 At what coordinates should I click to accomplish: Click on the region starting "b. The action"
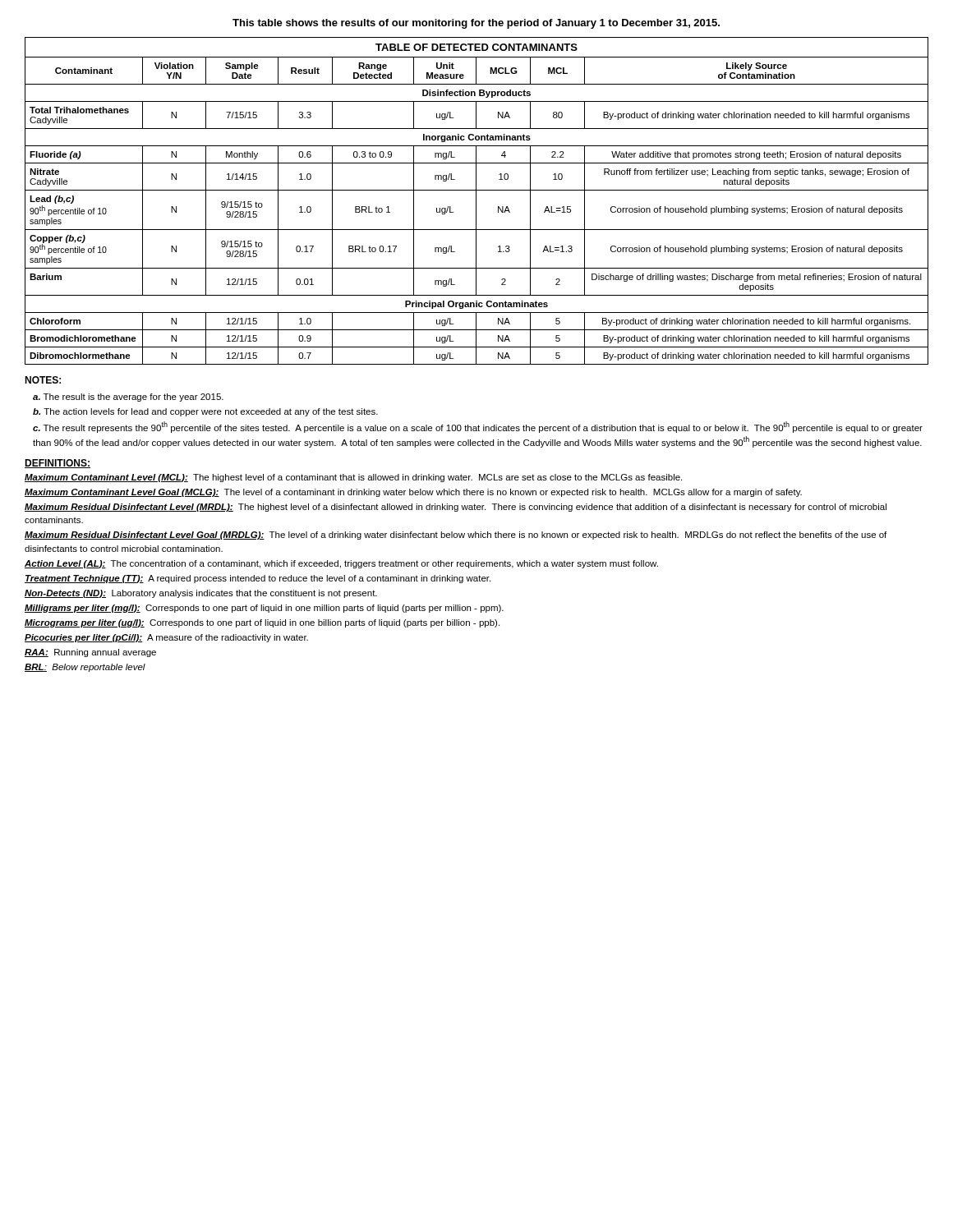206,412
